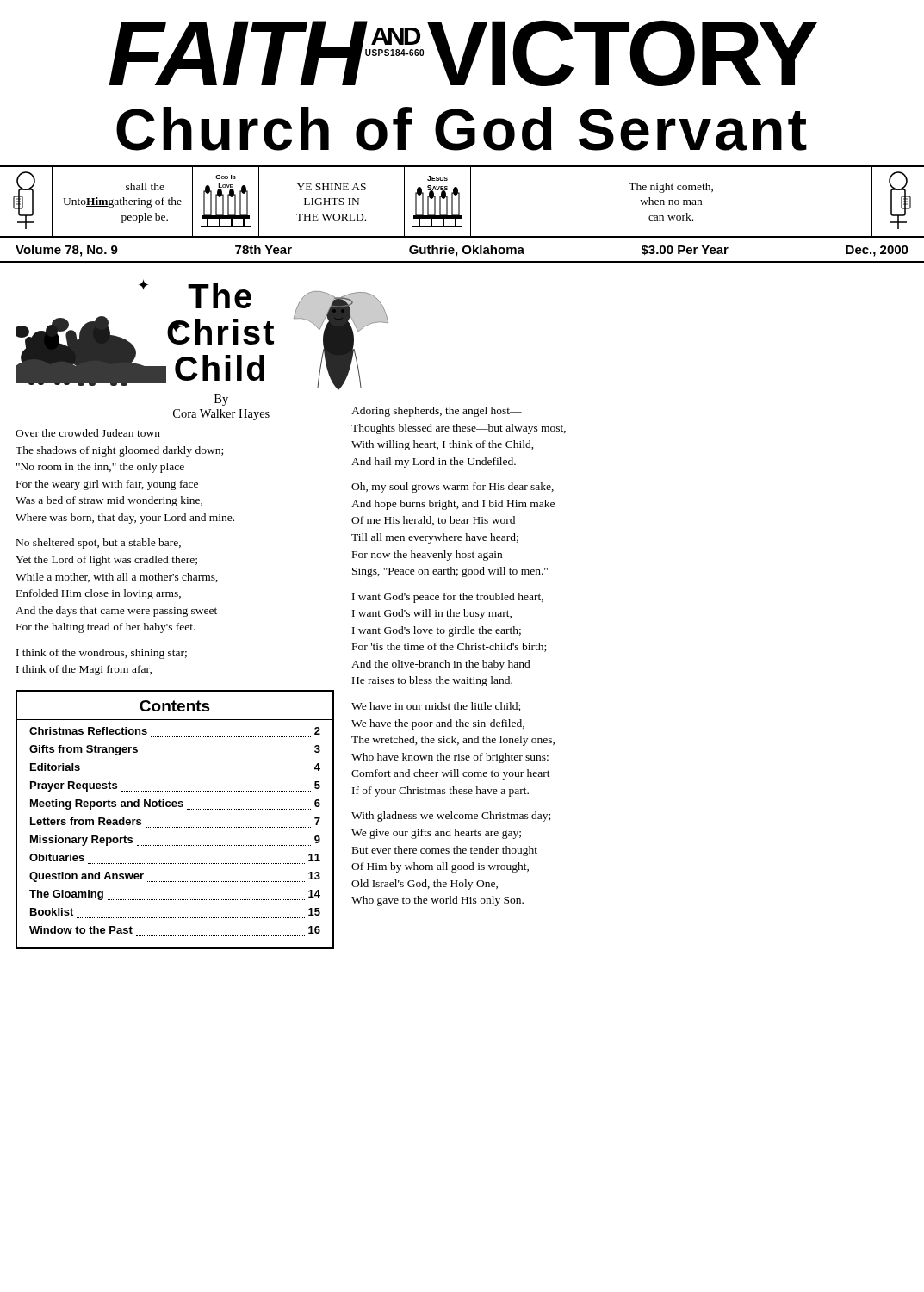
Task: Where is the passage that starts "I want God's peace"?
Action: point(449,638)
